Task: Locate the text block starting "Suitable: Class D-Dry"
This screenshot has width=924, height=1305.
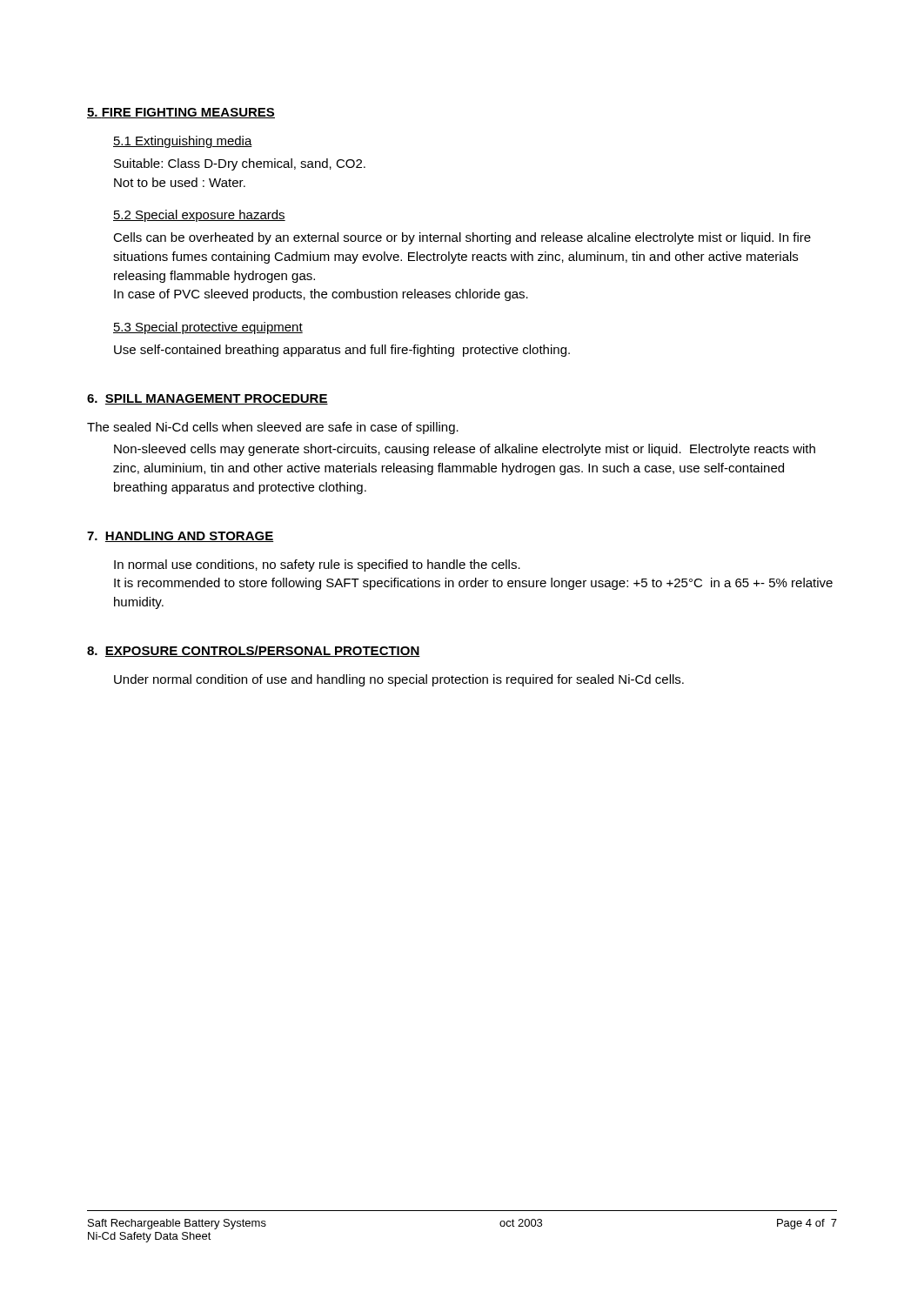Action: point(240,172)
